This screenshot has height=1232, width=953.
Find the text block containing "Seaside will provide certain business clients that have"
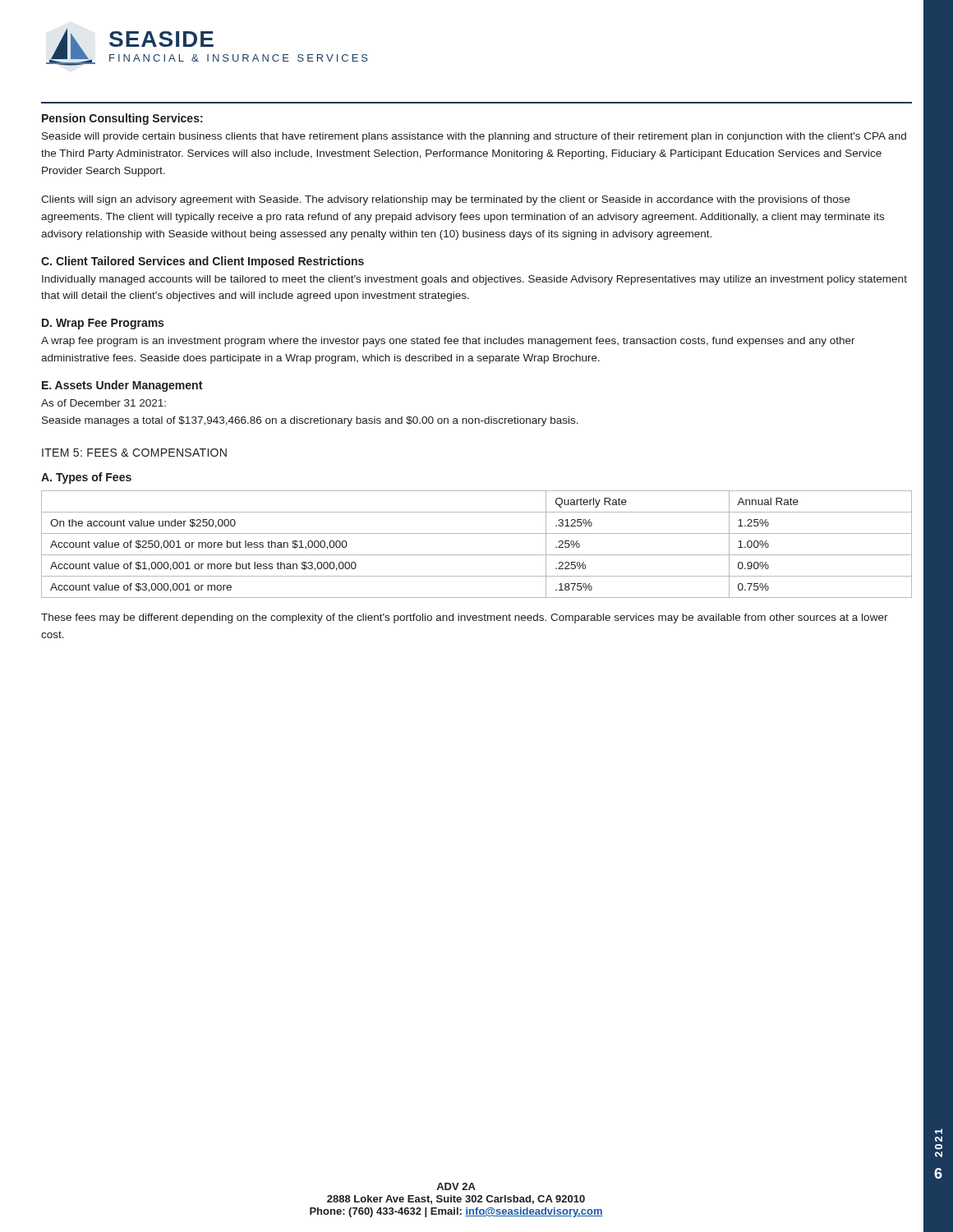click(x=474, y=153)
